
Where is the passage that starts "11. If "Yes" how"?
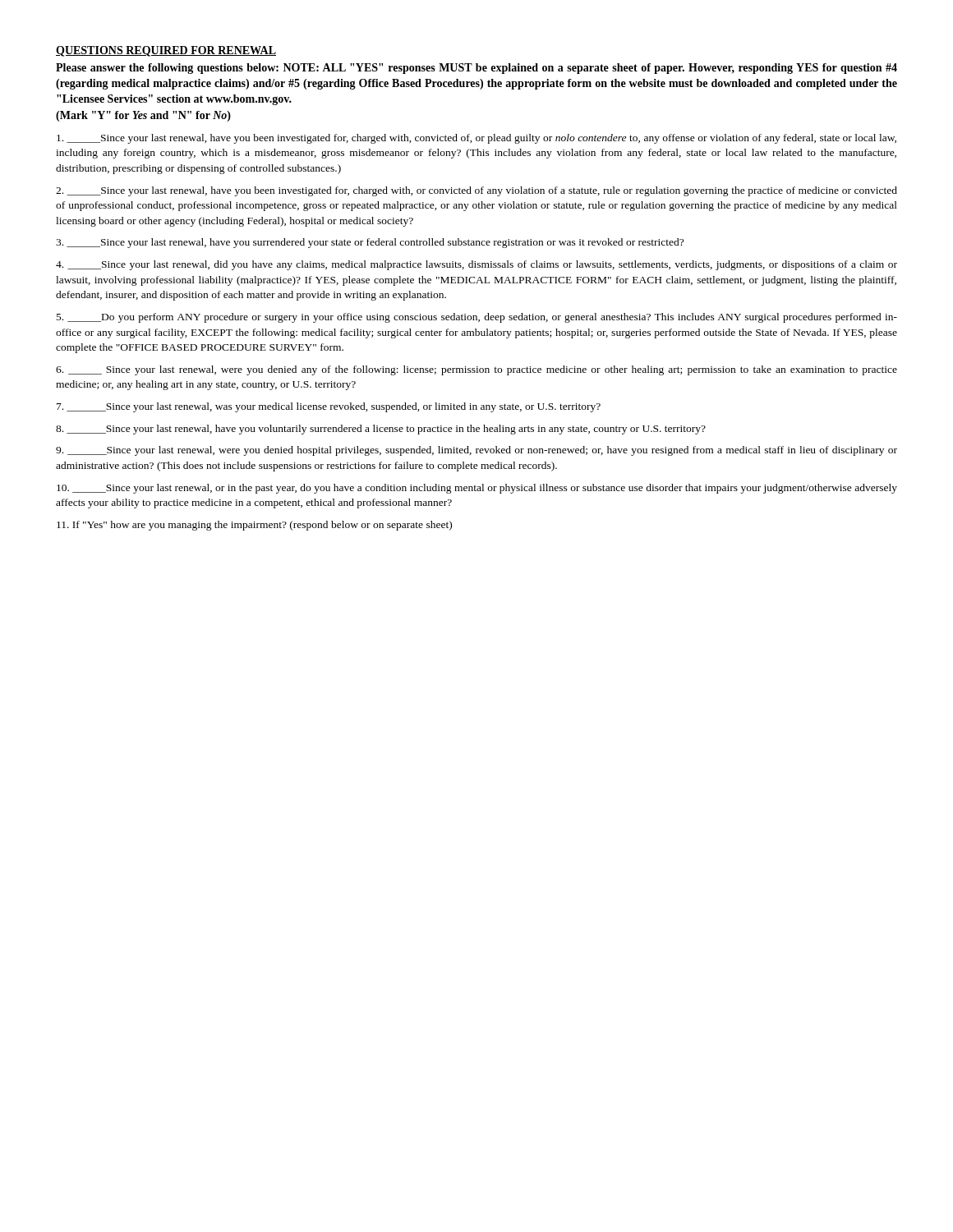coord(254,524)
